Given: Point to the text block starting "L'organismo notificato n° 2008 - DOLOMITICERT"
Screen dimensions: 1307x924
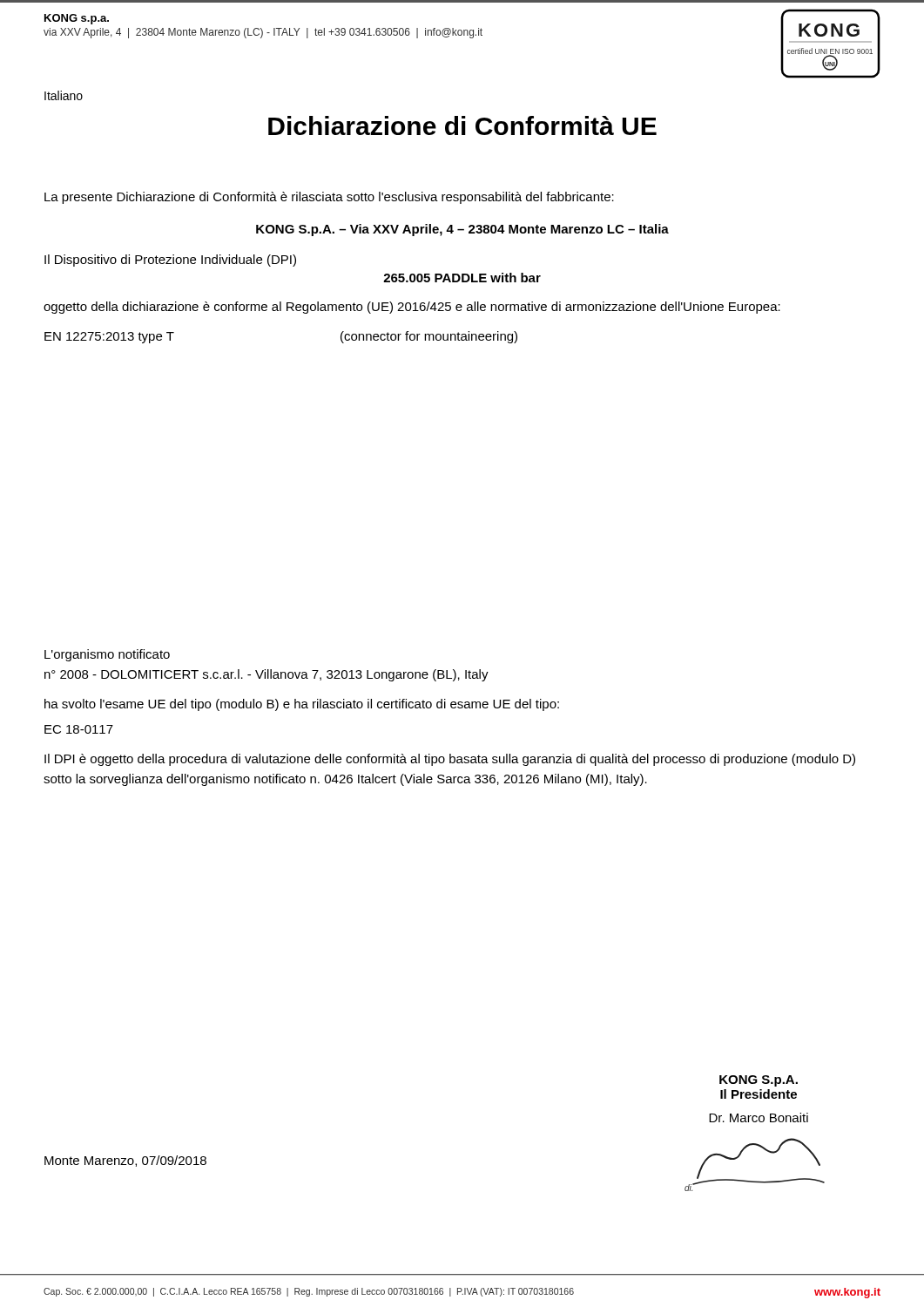Looking at the screenshot, I should point(266,664).
